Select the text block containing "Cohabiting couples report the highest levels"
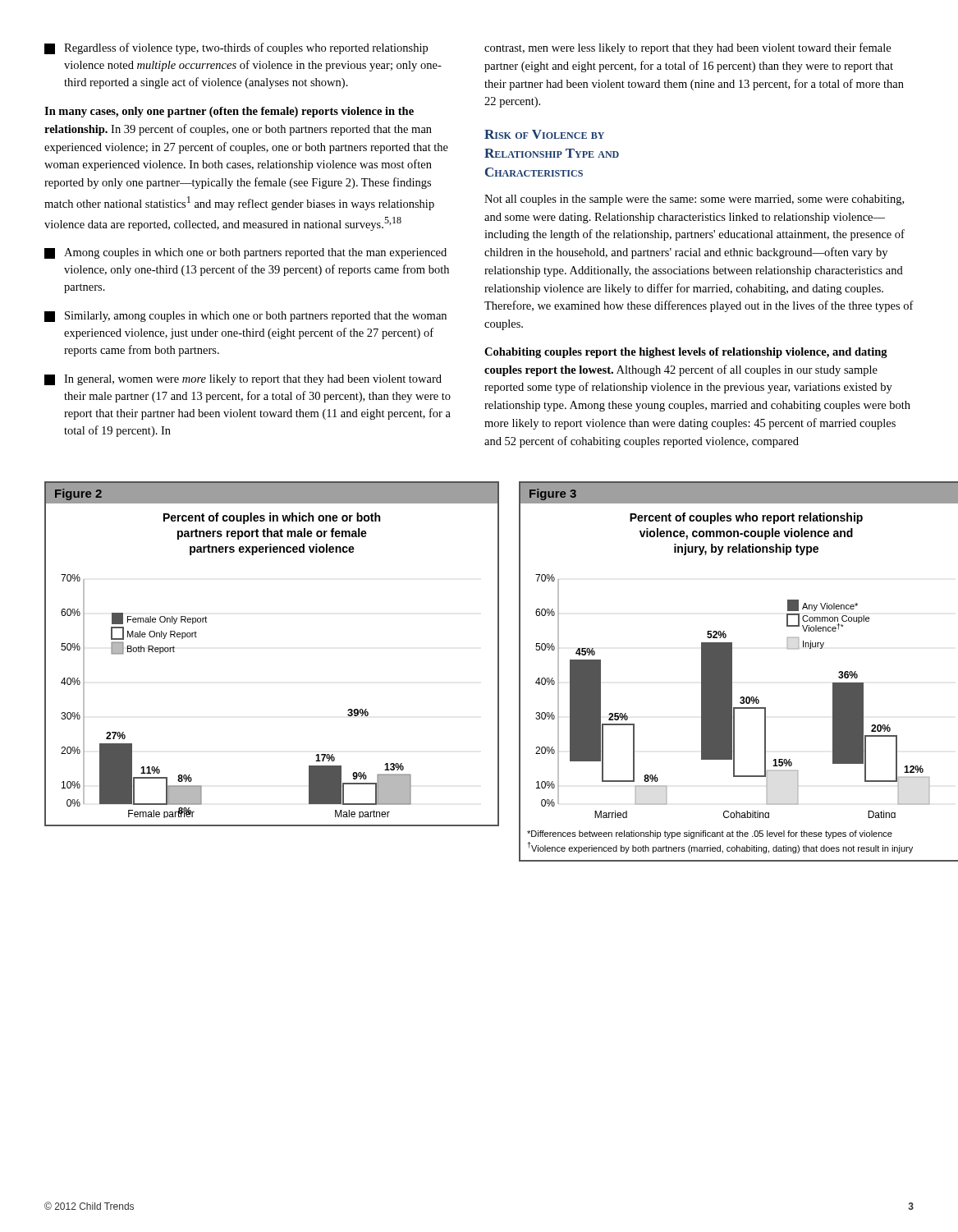This screenshot has height=1232, width=958. 697,396
